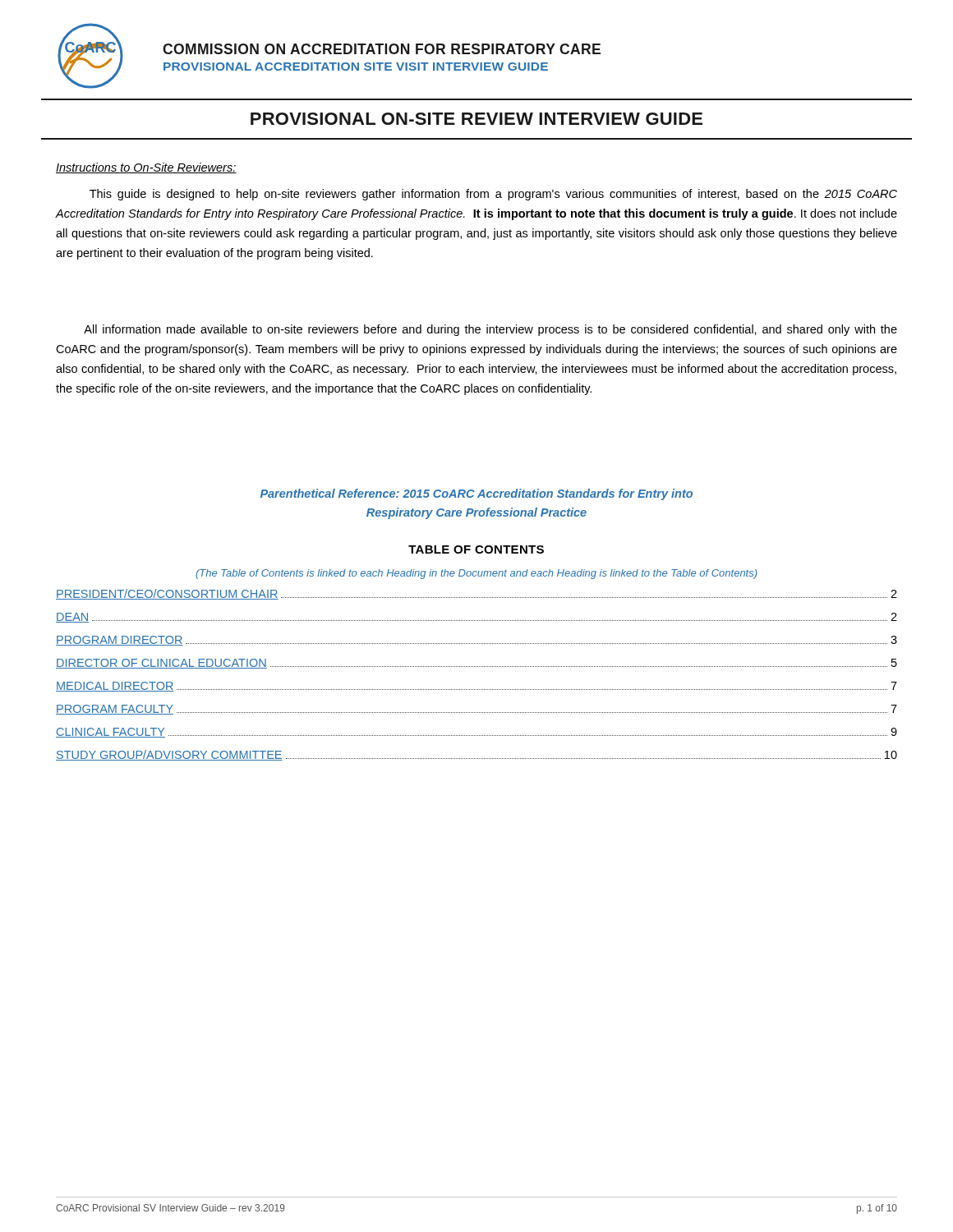Find the section header containing "Instructions to On-Site"
953x1232 pixels.
146,168
